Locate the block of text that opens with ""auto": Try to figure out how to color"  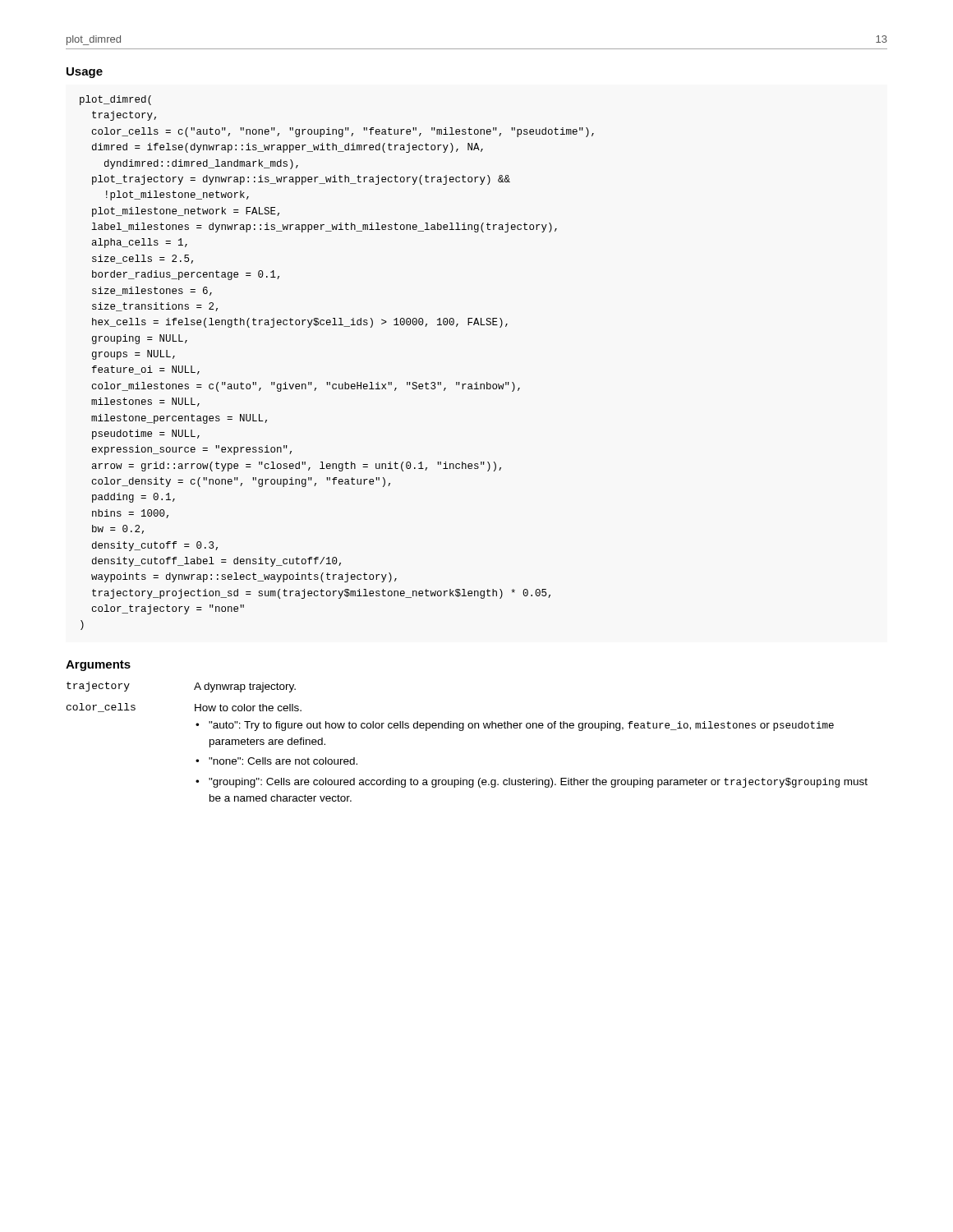(x=521, y=733)
